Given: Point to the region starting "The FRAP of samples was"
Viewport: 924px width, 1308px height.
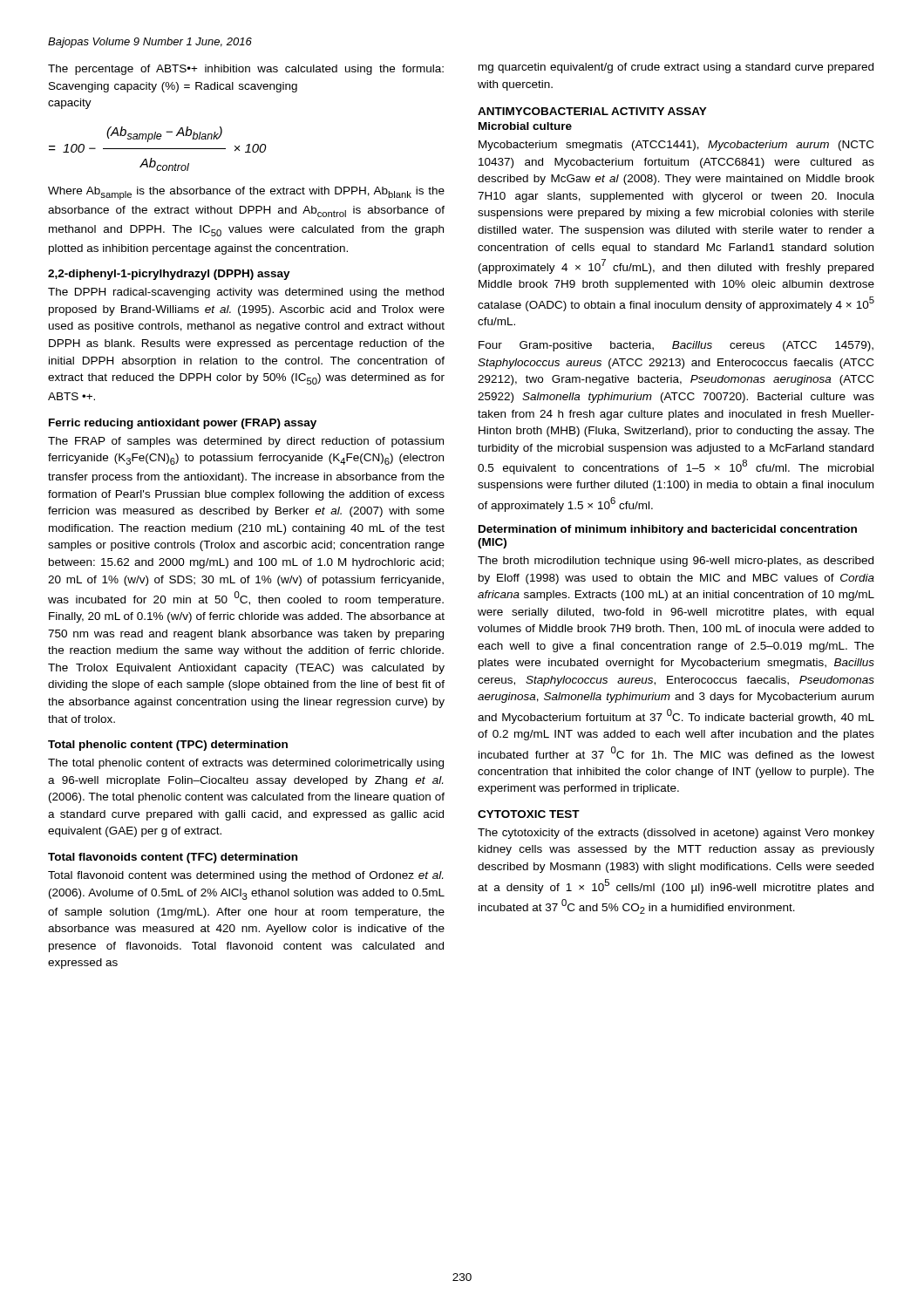Looking at the screenshot, I should tap(246, 580).
